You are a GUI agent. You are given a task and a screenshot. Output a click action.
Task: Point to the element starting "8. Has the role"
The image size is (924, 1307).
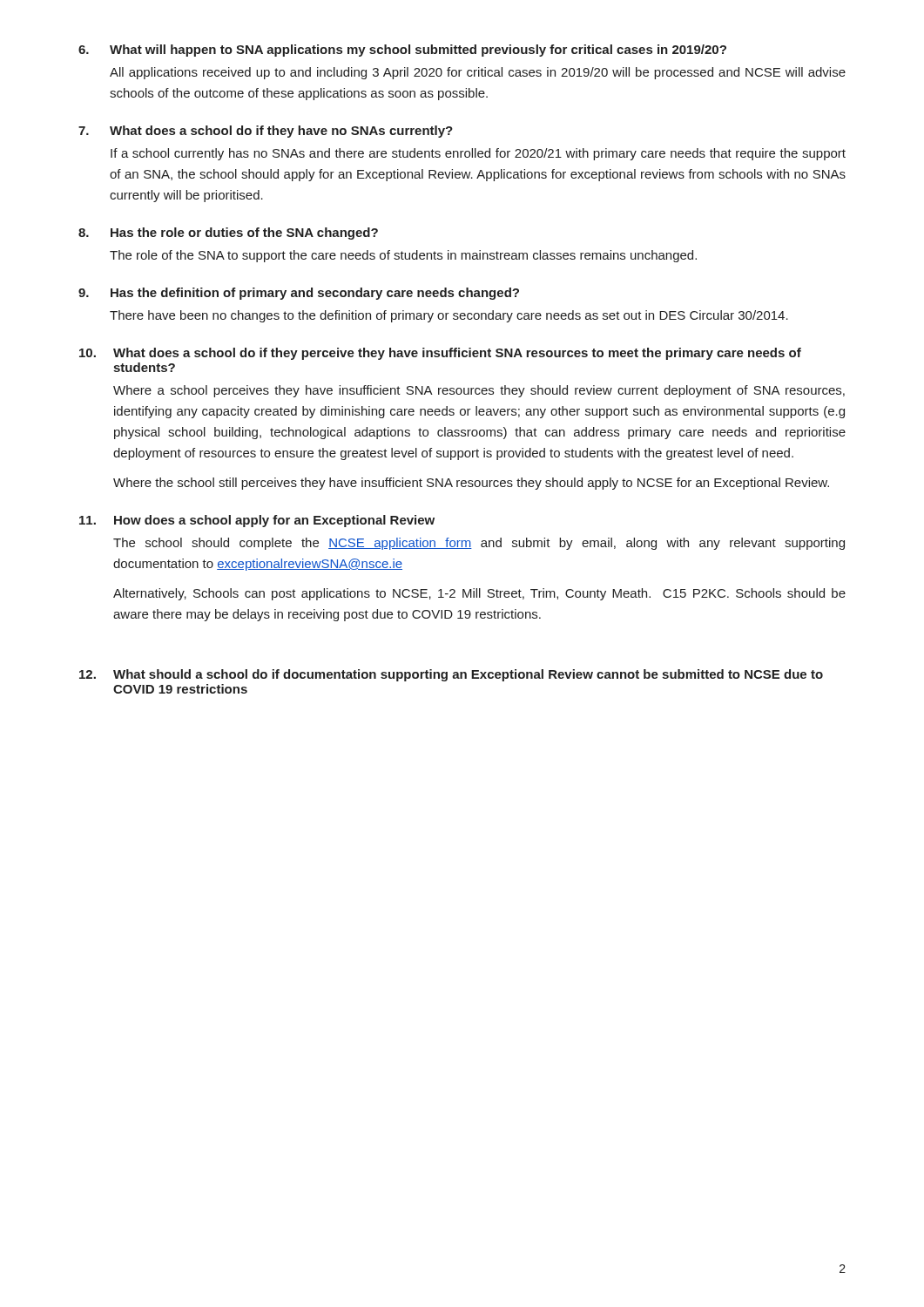point(462,245)
